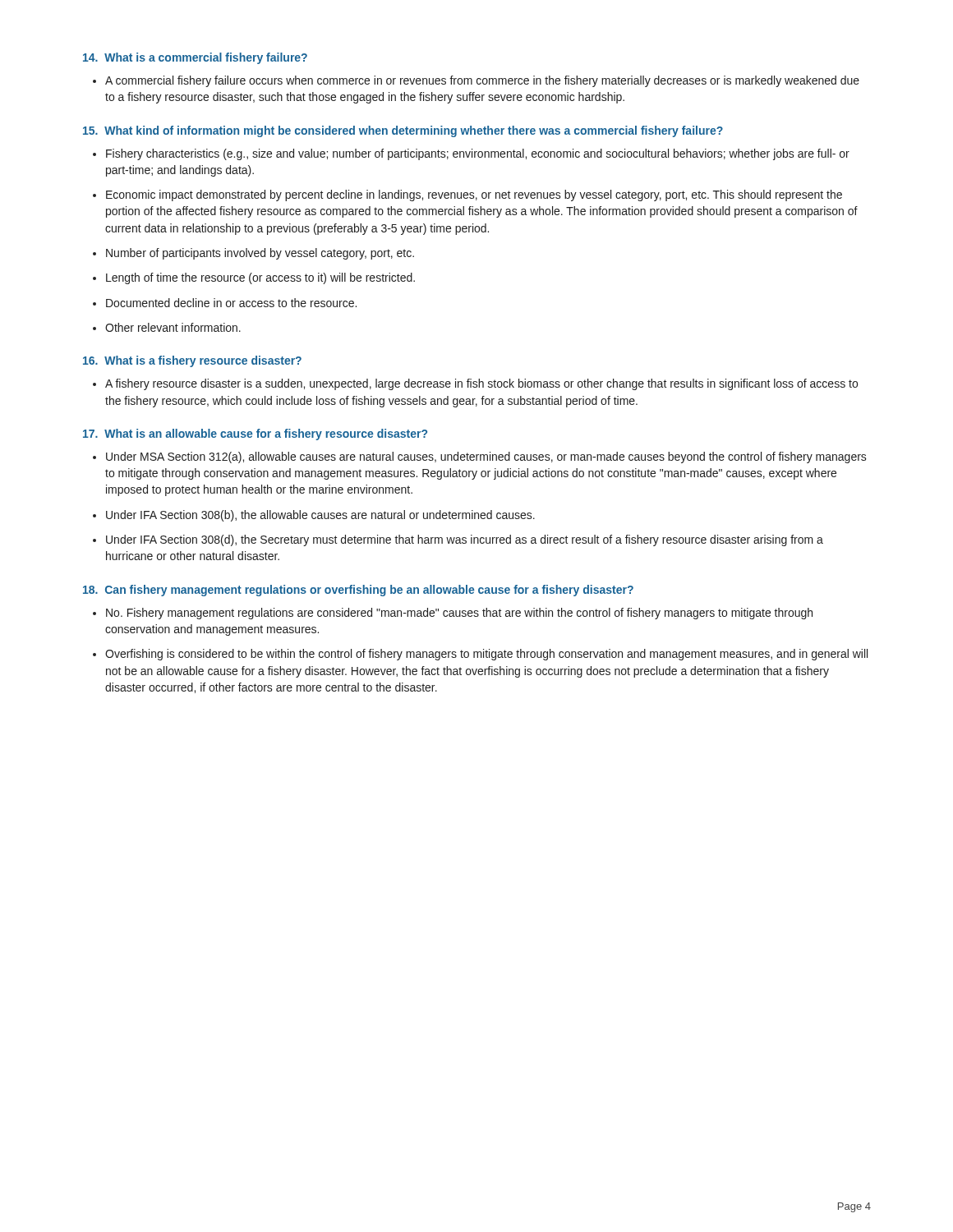953x1232 pixels.
Task: Locate the text "14. What is a commercial fishery failure?"
Action: pos(195,57)
